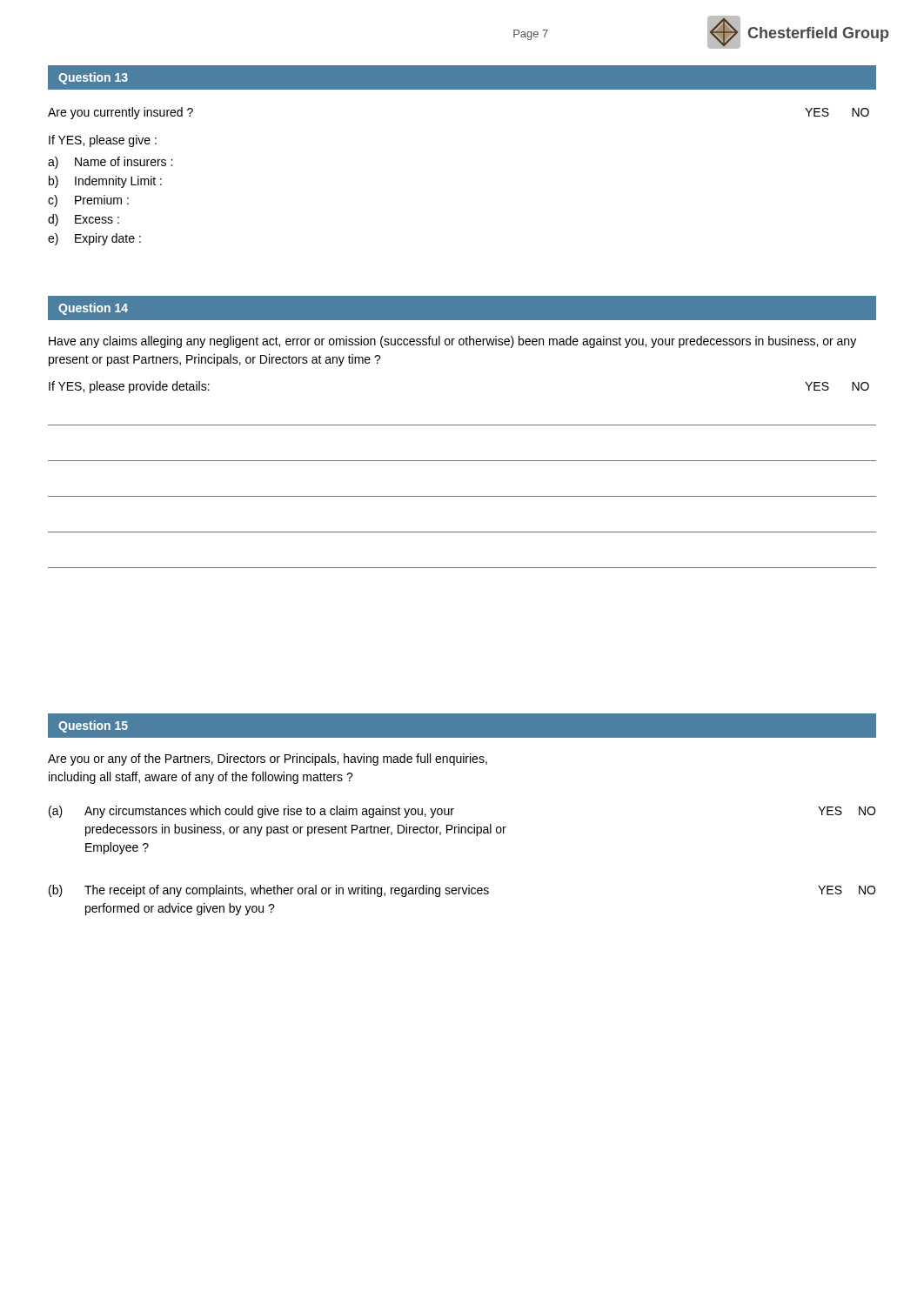Click the passage that begins "Have any claims alleging any negligent"

tap(452, 350)
